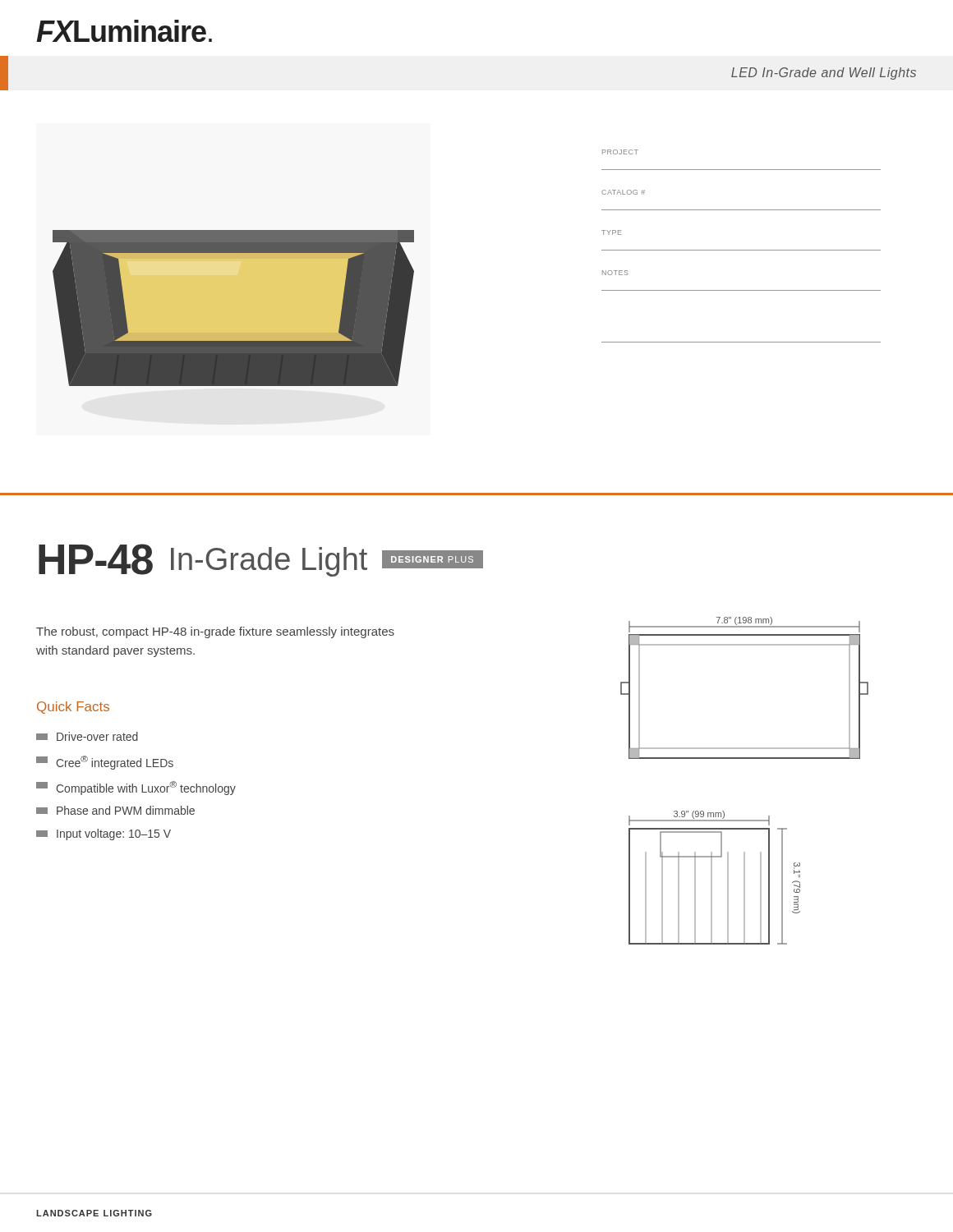Click where it says "HP-48 In-Grade Light DESIGNER PLUS"
The width and height of the screenshot is (953, 1232).
(x=259, y=559)
